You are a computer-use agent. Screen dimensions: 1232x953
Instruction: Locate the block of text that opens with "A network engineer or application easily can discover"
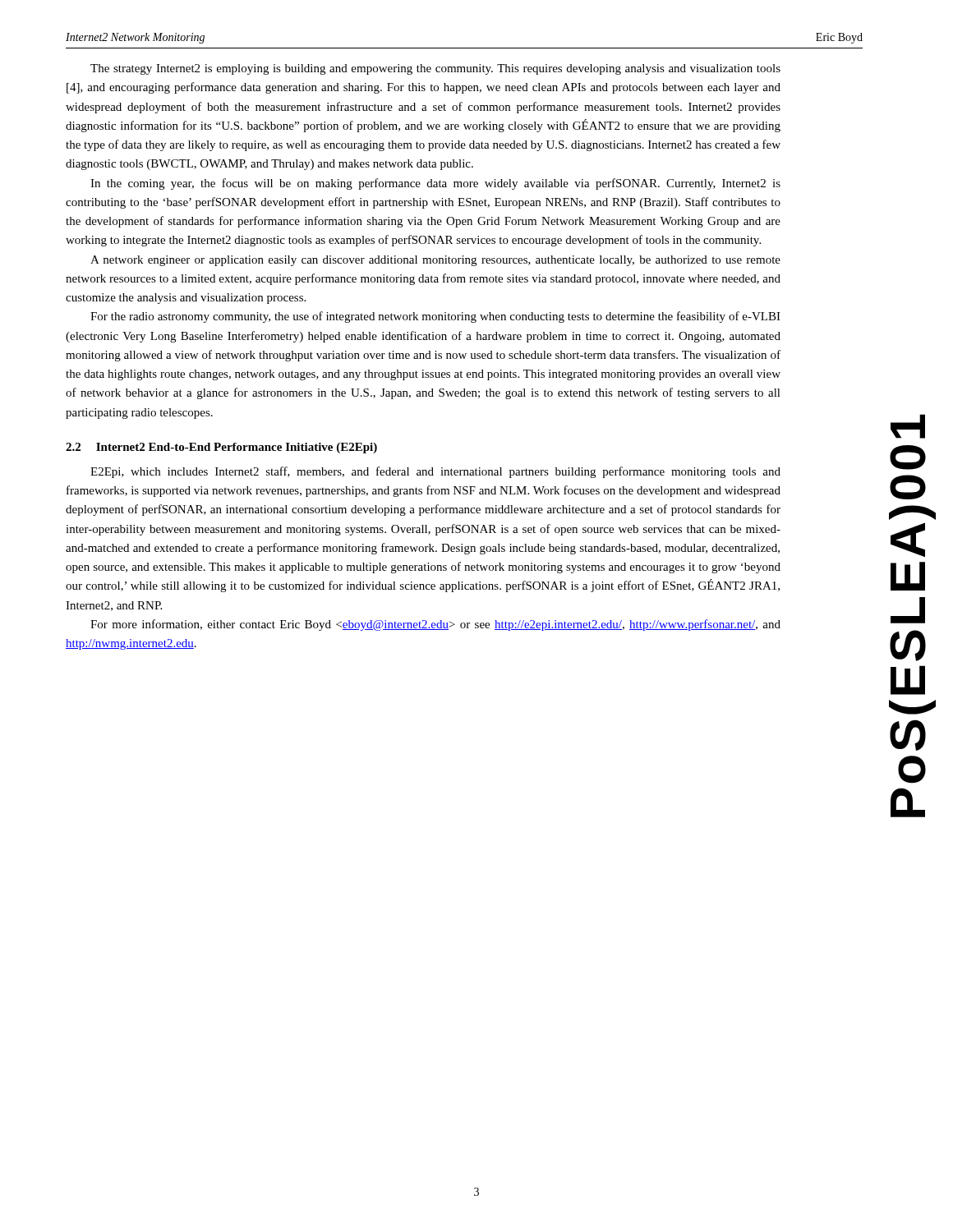pos(423,279)
